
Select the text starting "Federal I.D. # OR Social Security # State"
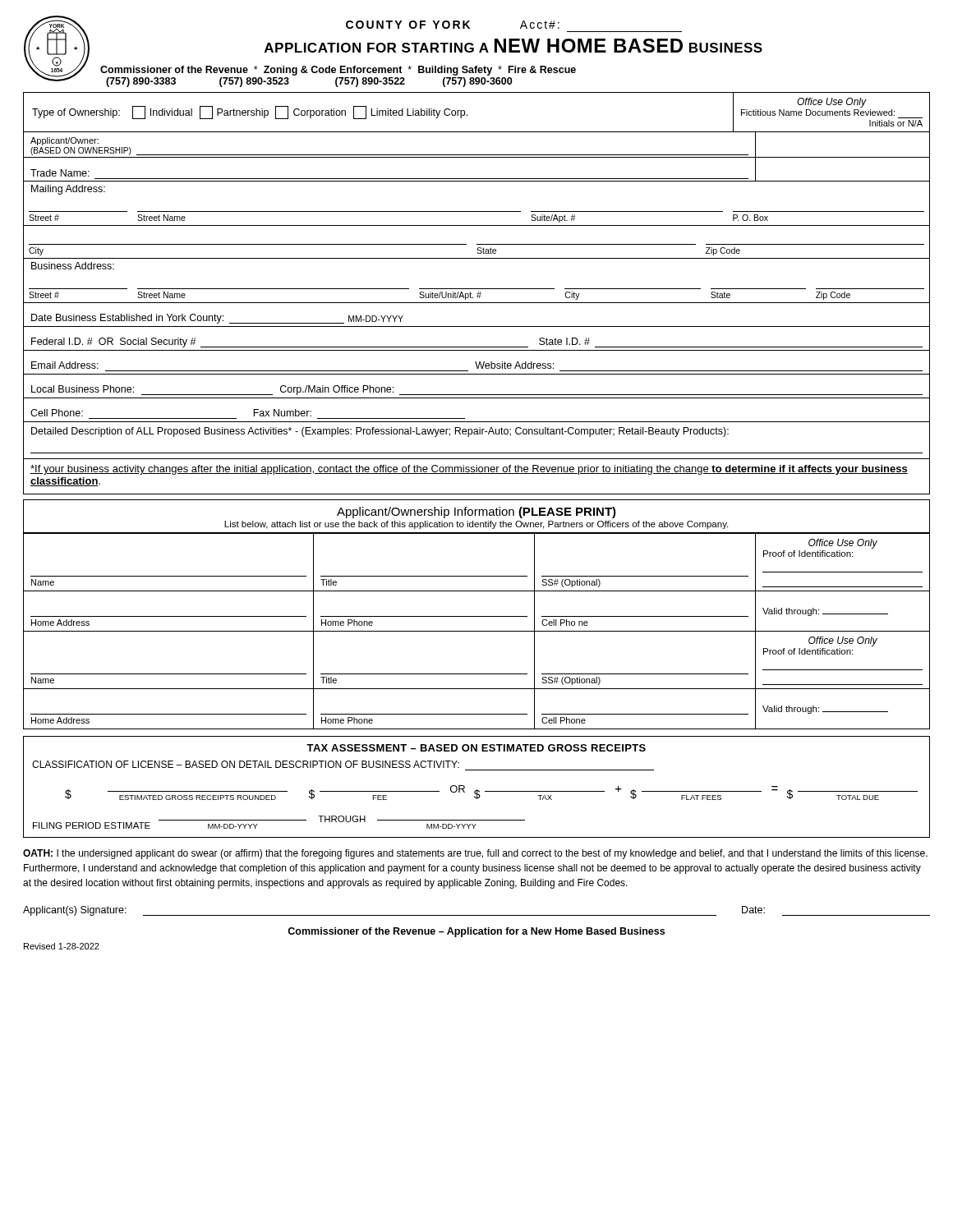pyautogui.click(x=476, y=340)
